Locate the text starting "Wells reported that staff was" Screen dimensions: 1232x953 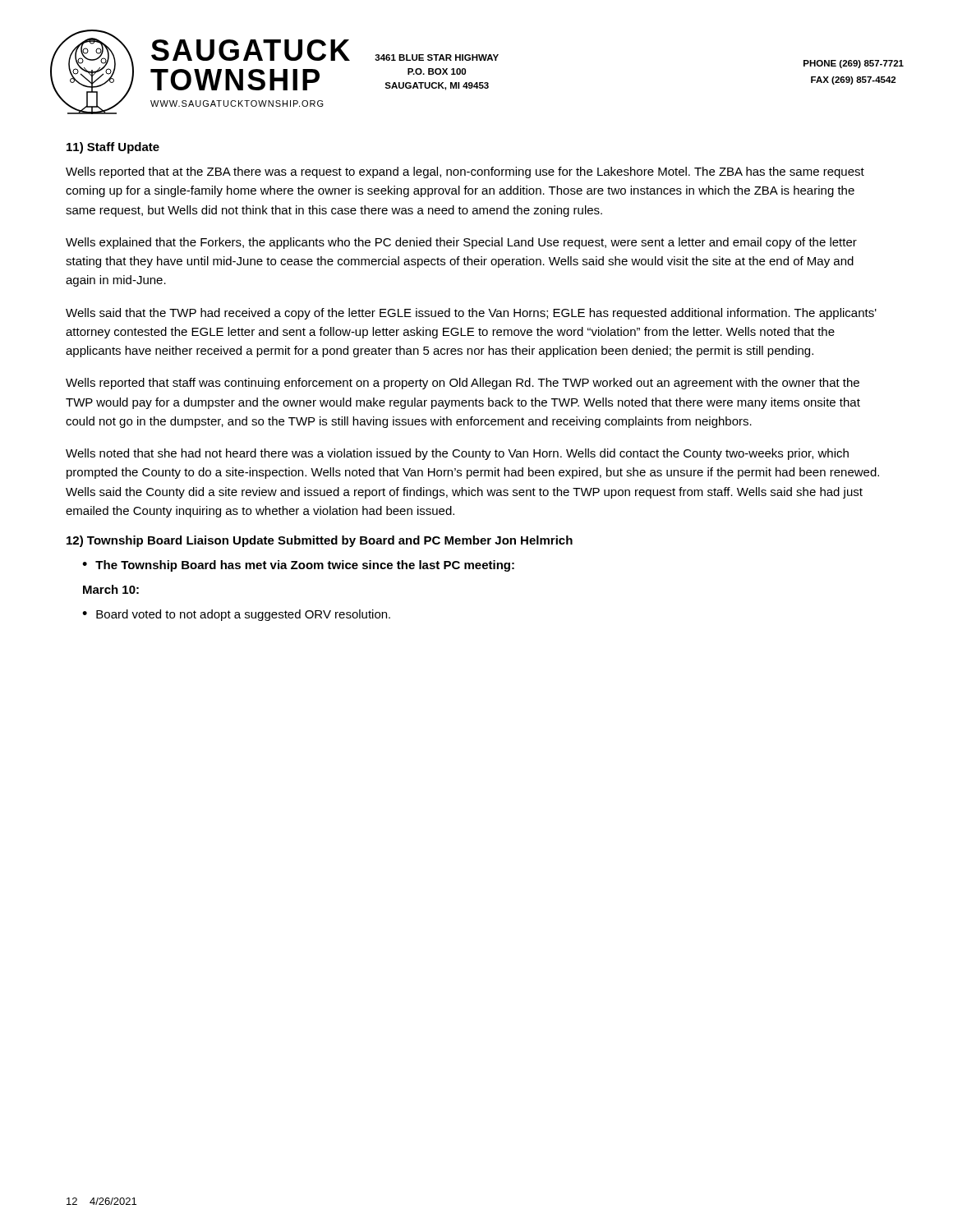(463, 402)
